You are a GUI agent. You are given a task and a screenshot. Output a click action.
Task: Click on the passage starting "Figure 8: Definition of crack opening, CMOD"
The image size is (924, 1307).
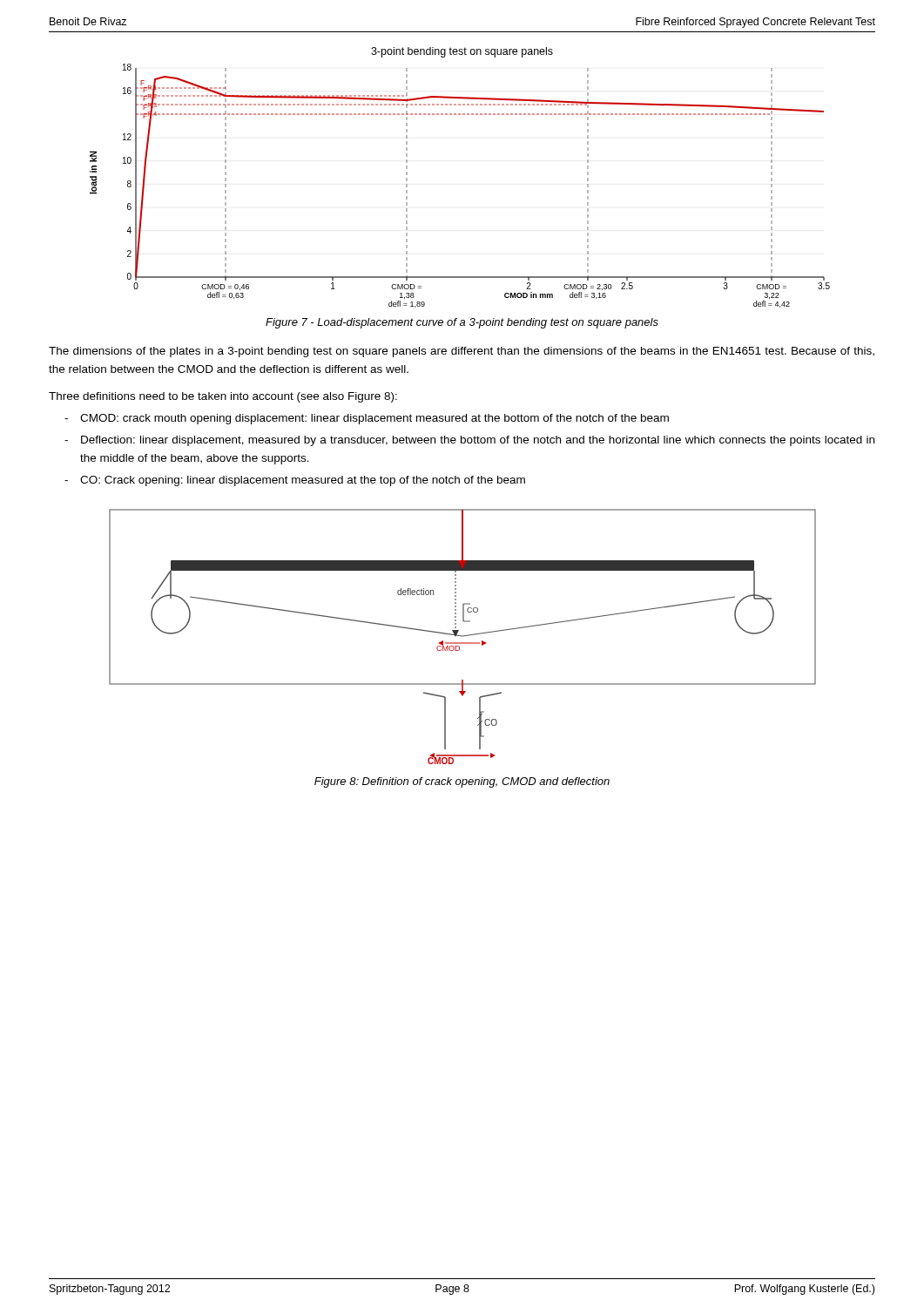[462, 782]
